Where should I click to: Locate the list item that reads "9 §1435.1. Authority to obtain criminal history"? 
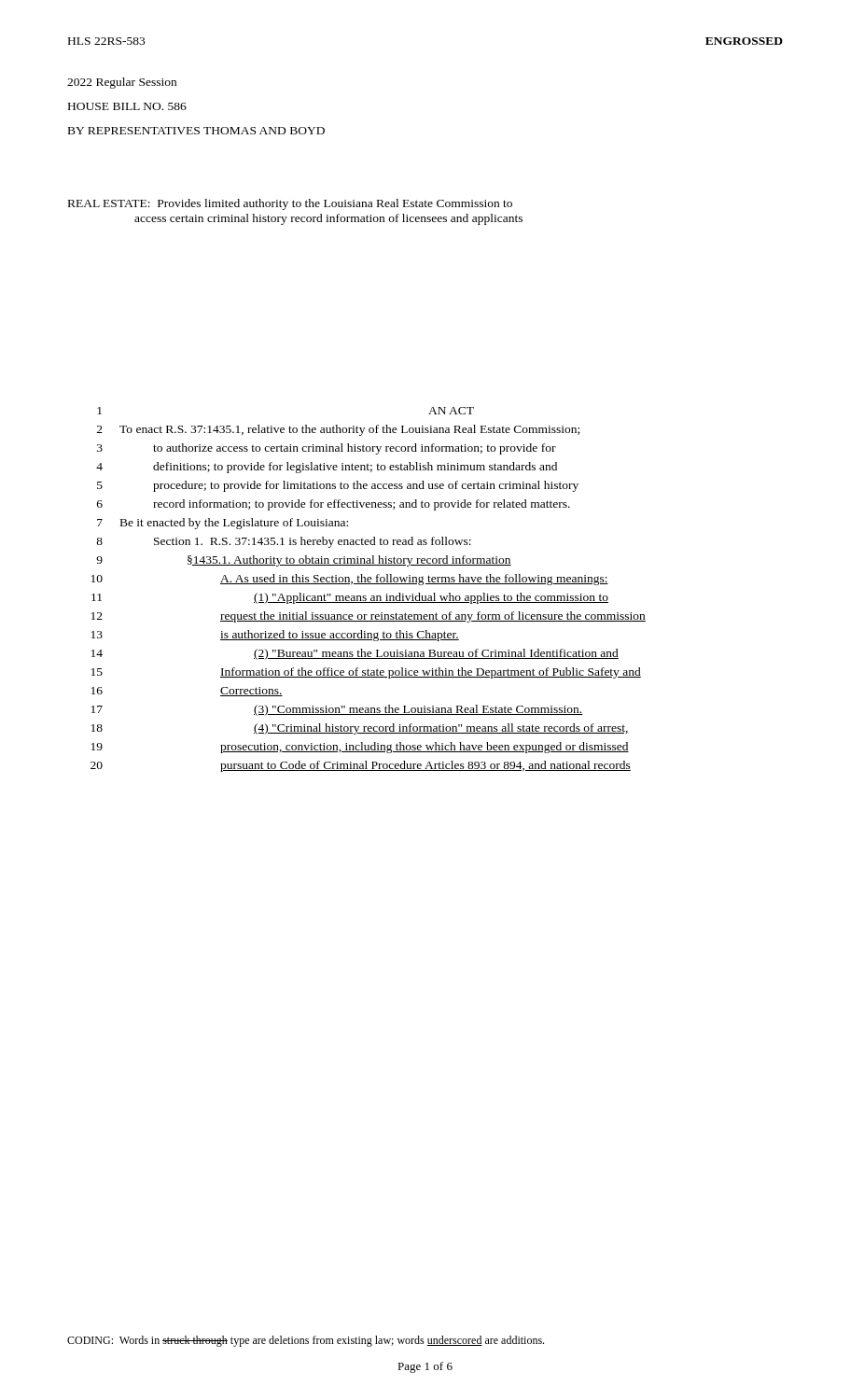tap(425, 560)
